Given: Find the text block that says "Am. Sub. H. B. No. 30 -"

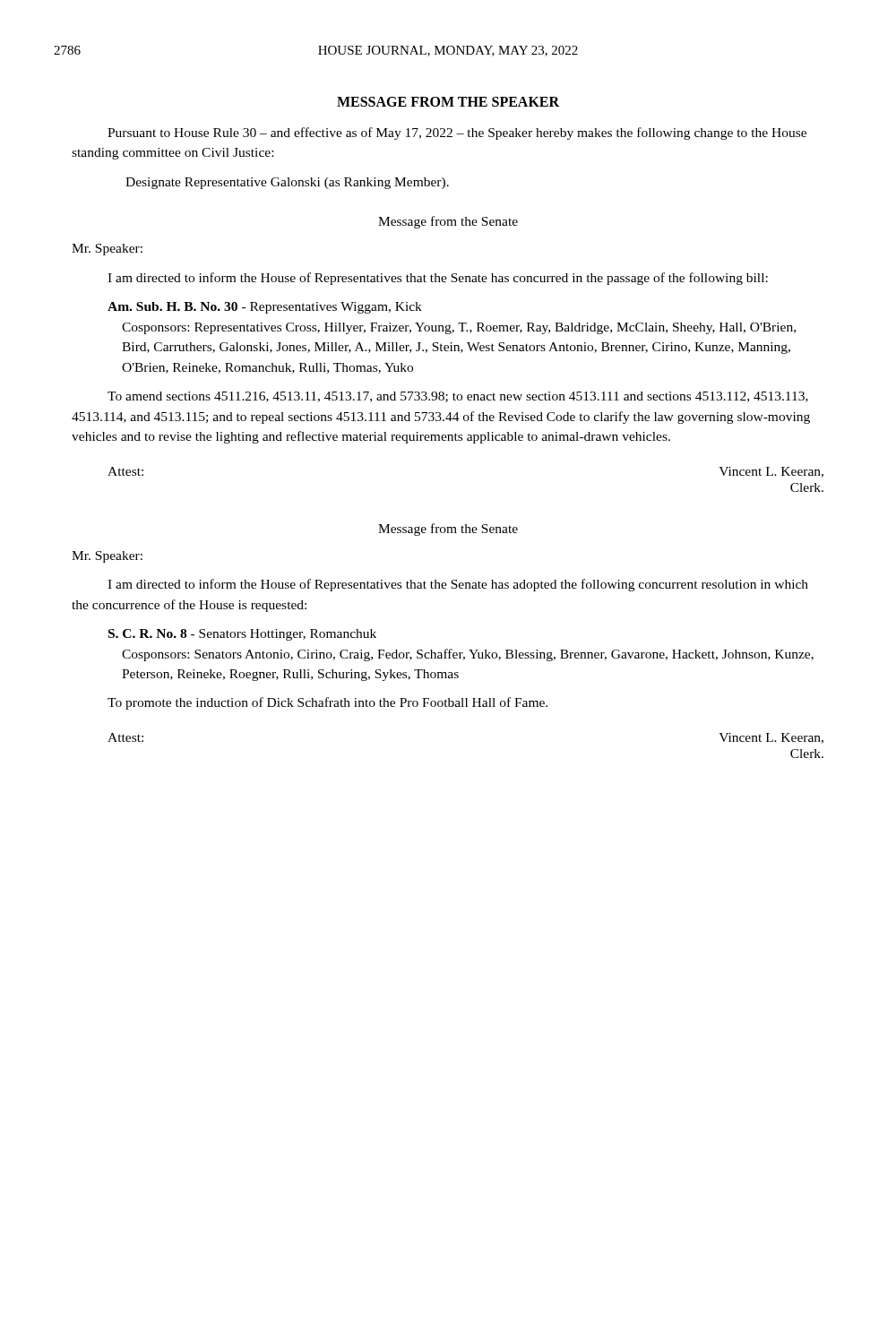Looking at the screenshot, I should click(452, 336).
